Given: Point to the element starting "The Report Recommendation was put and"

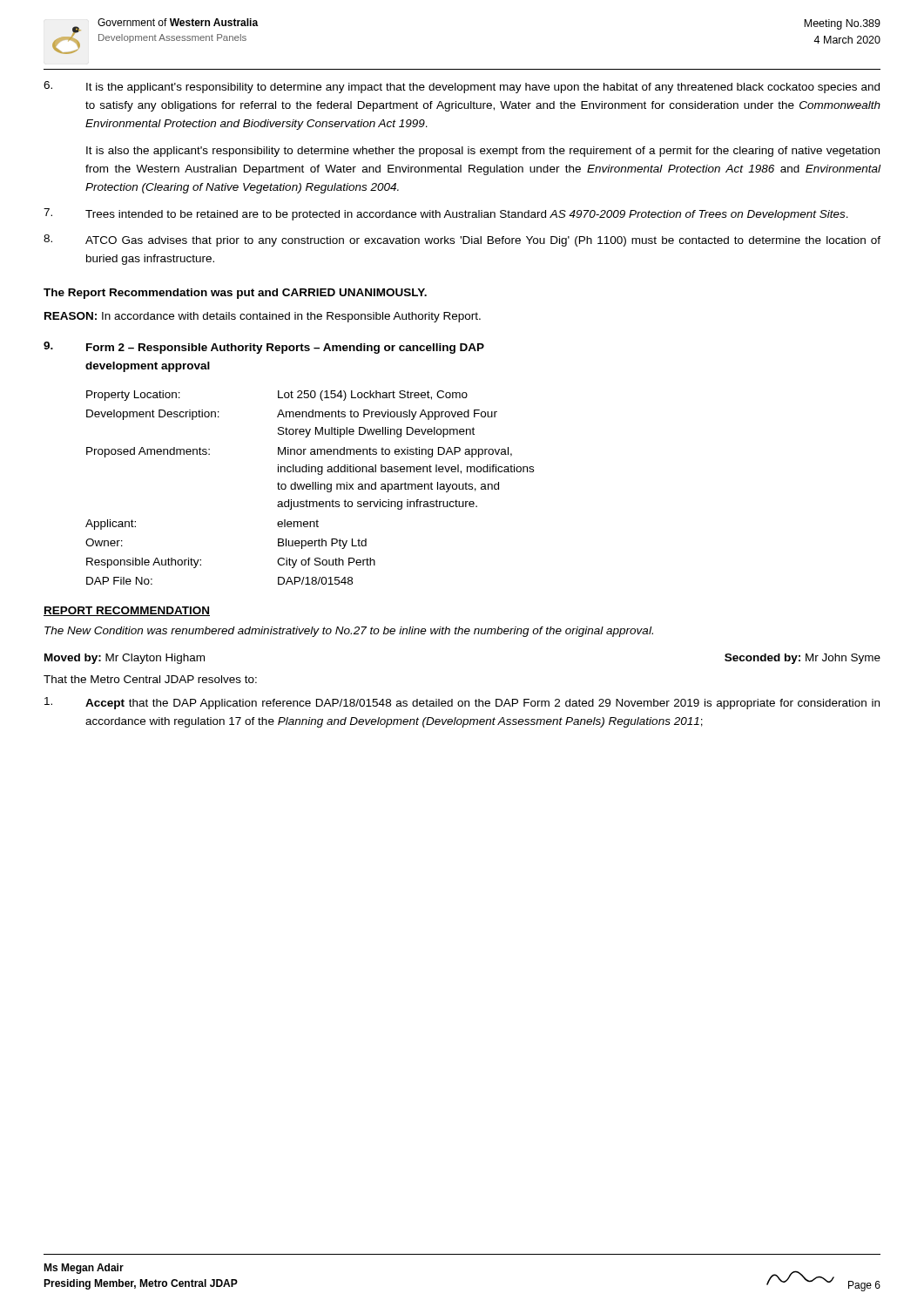Looking at the screenshot, I should point(235,293).
